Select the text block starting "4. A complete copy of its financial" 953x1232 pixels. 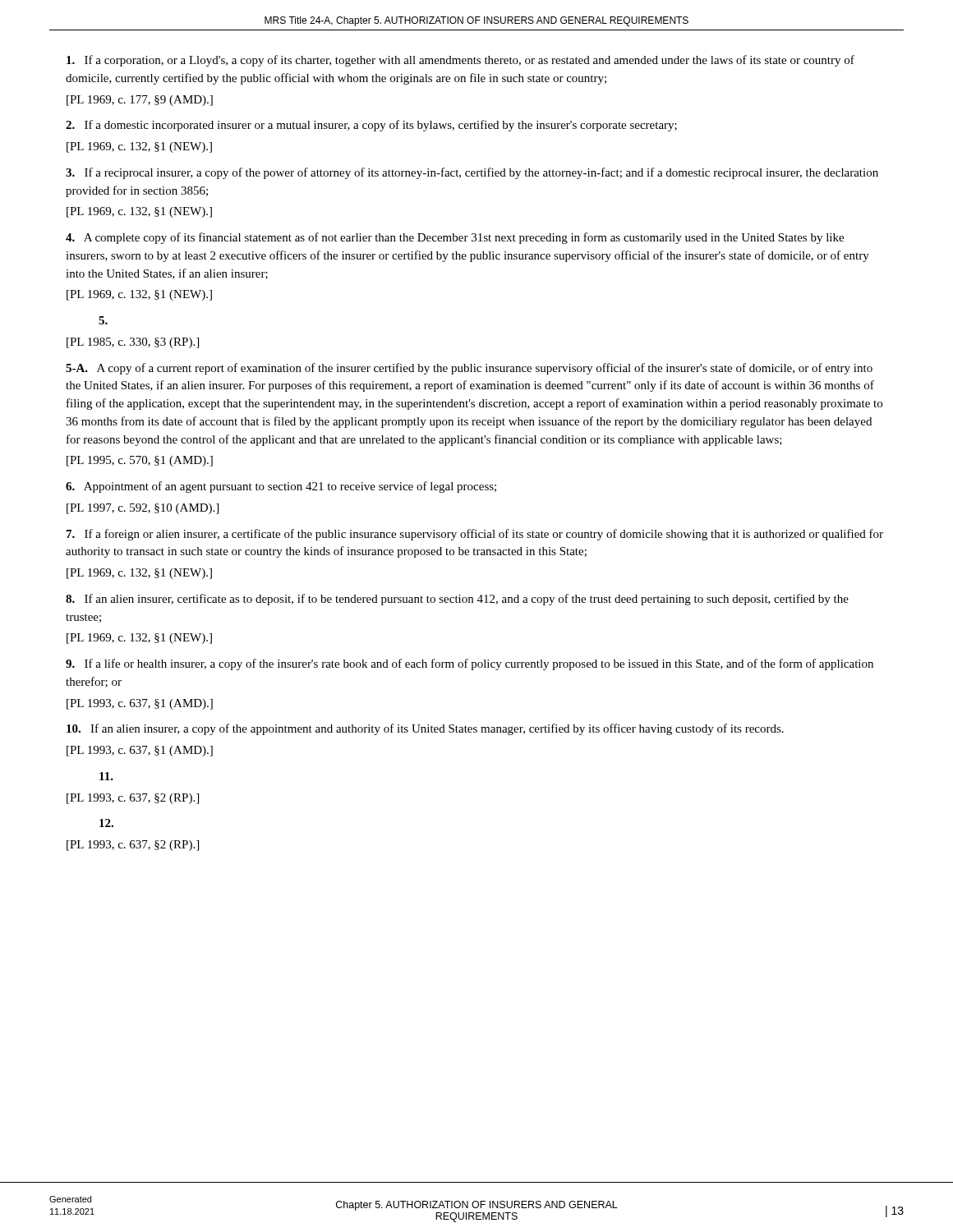[476, 256]
